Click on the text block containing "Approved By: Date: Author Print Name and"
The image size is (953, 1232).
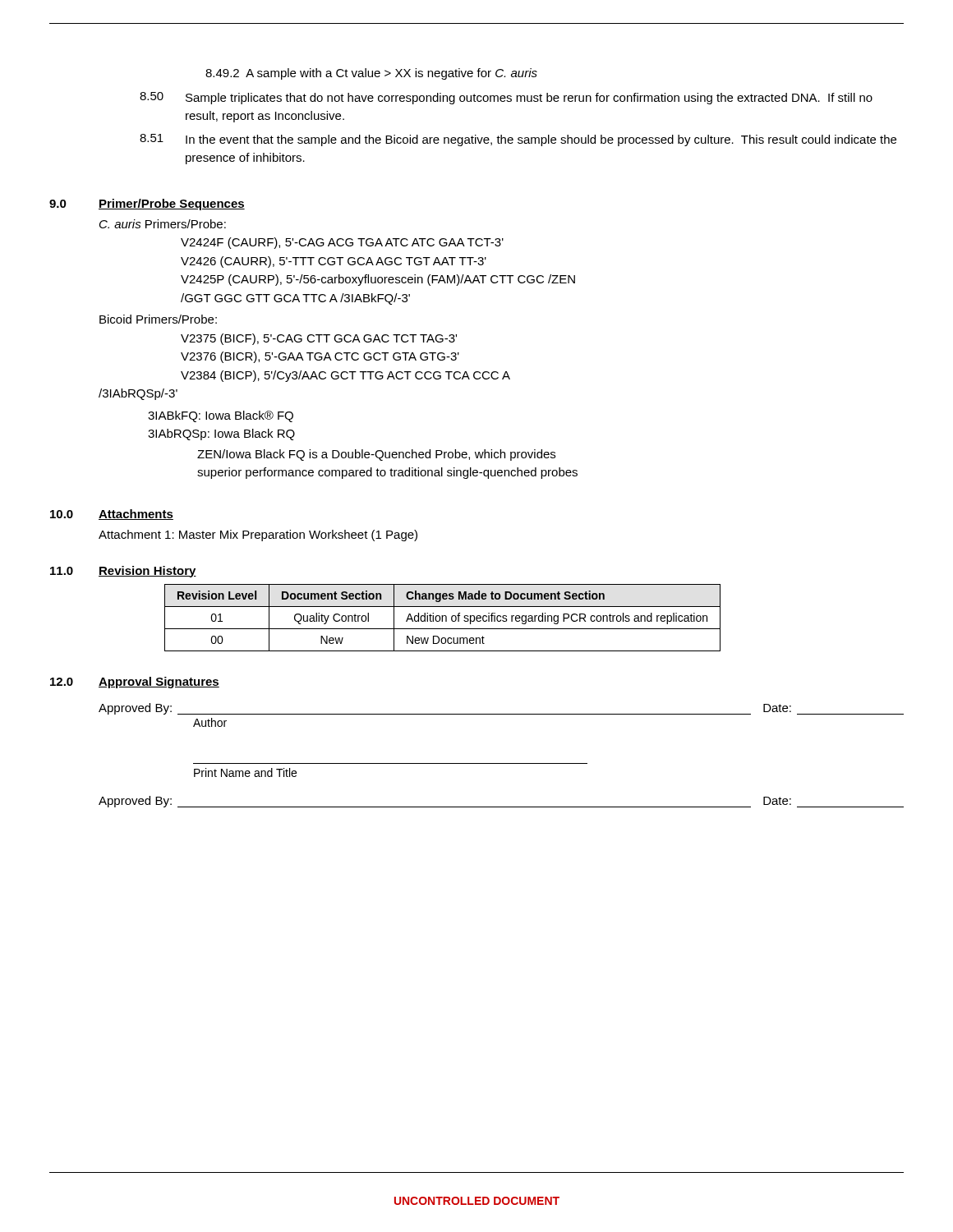pos(501,753)
